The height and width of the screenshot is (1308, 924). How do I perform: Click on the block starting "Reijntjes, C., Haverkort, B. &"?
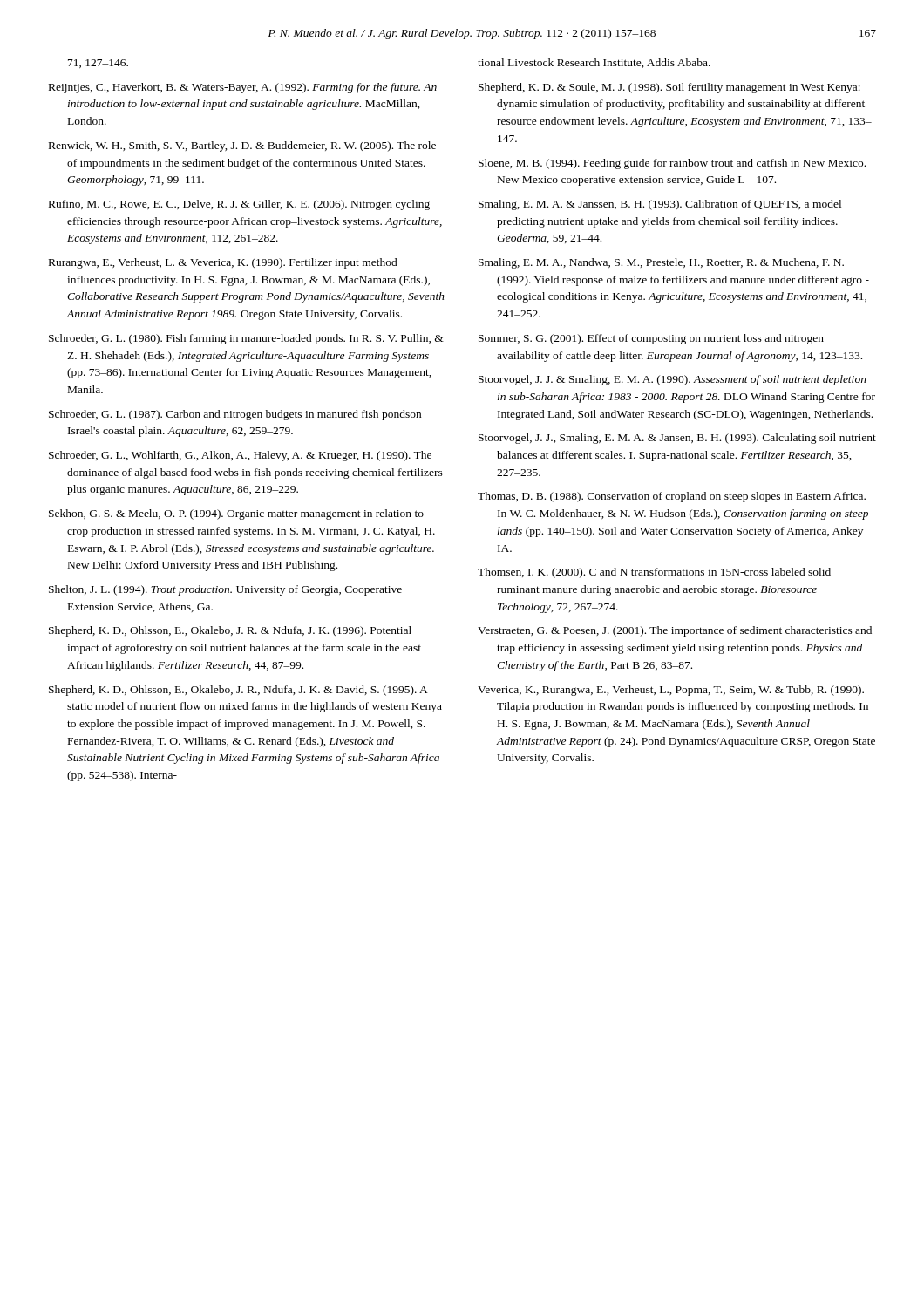click(242, 104)
